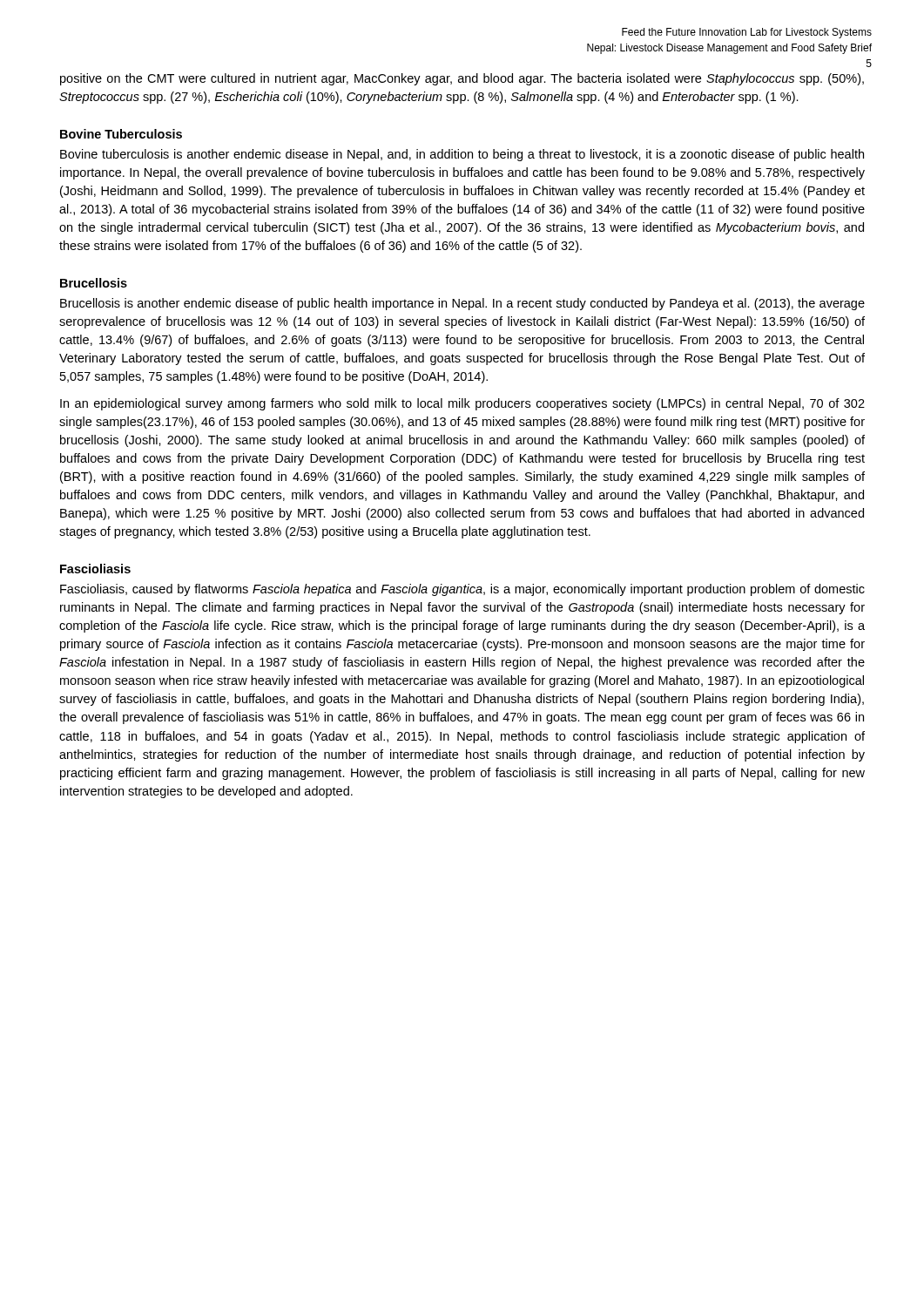Select the passage starting "positive on the CMT"
924x1307 pixels.
(462, 88)
